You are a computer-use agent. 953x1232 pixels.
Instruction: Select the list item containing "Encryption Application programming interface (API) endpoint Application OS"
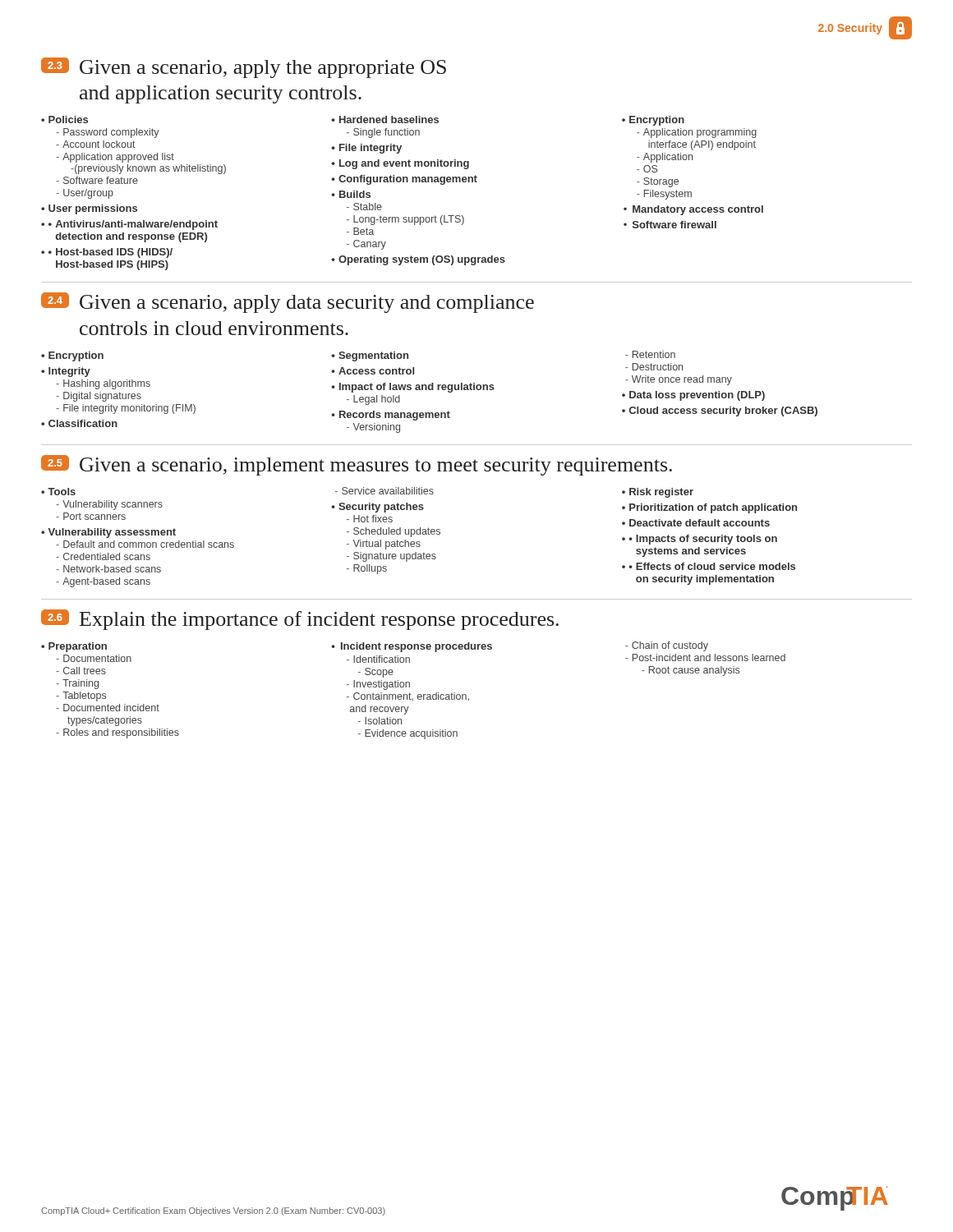pyautogui.click(x=653, y=121)
